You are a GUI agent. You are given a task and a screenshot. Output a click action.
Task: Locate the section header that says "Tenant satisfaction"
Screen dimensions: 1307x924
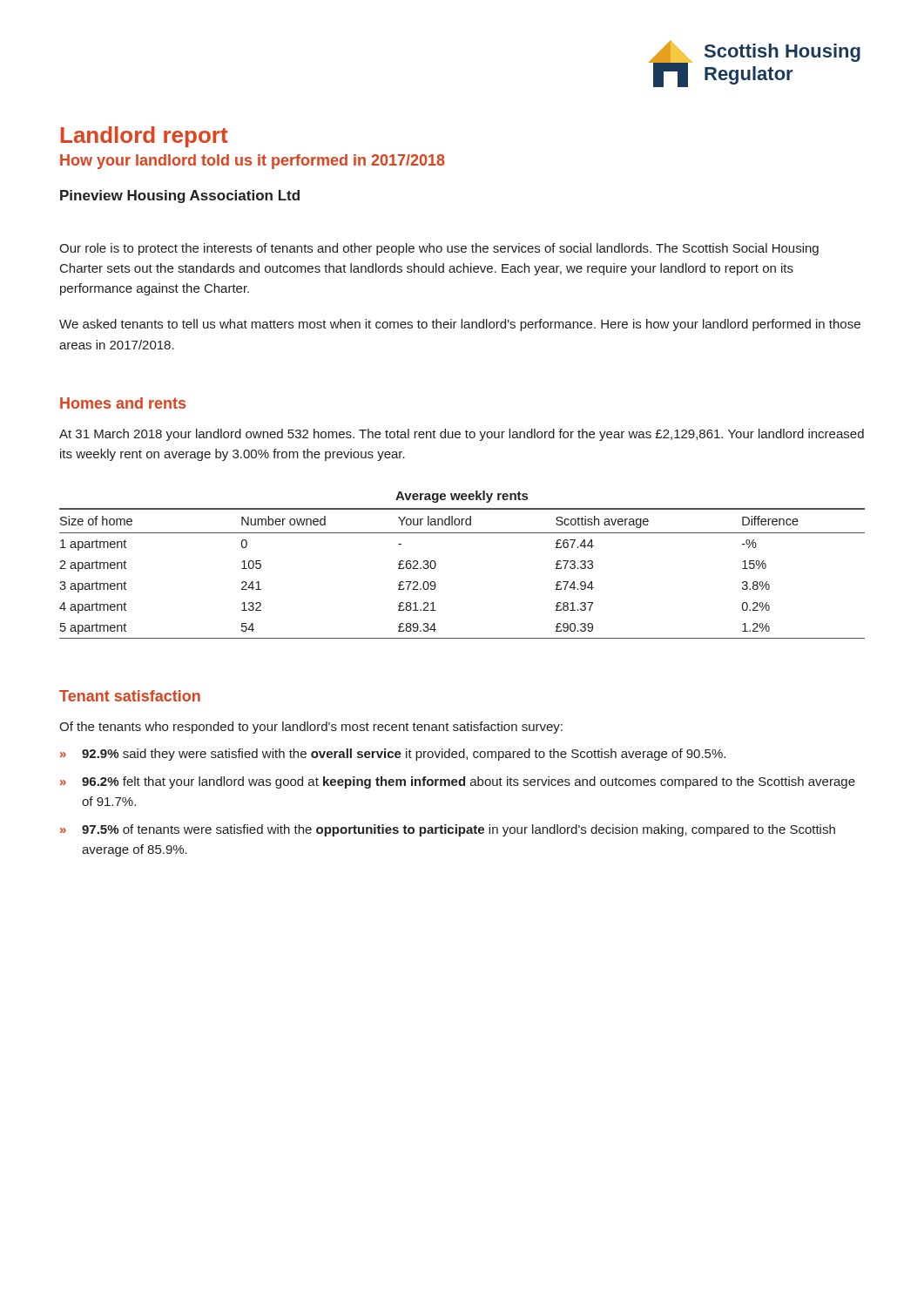[x=130, y=697]
